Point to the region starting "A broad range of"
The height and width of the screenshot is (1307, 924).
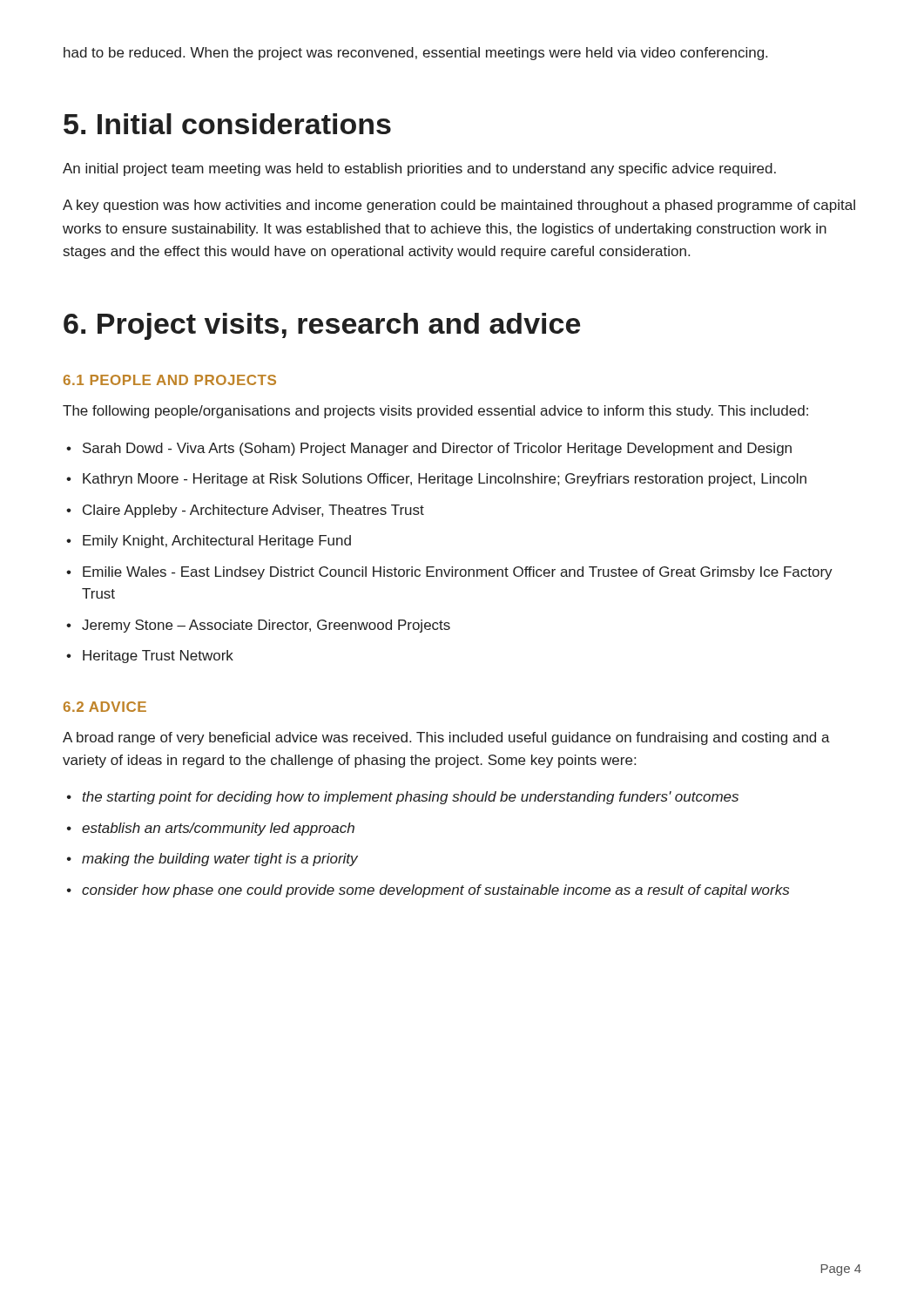[462, 749]
